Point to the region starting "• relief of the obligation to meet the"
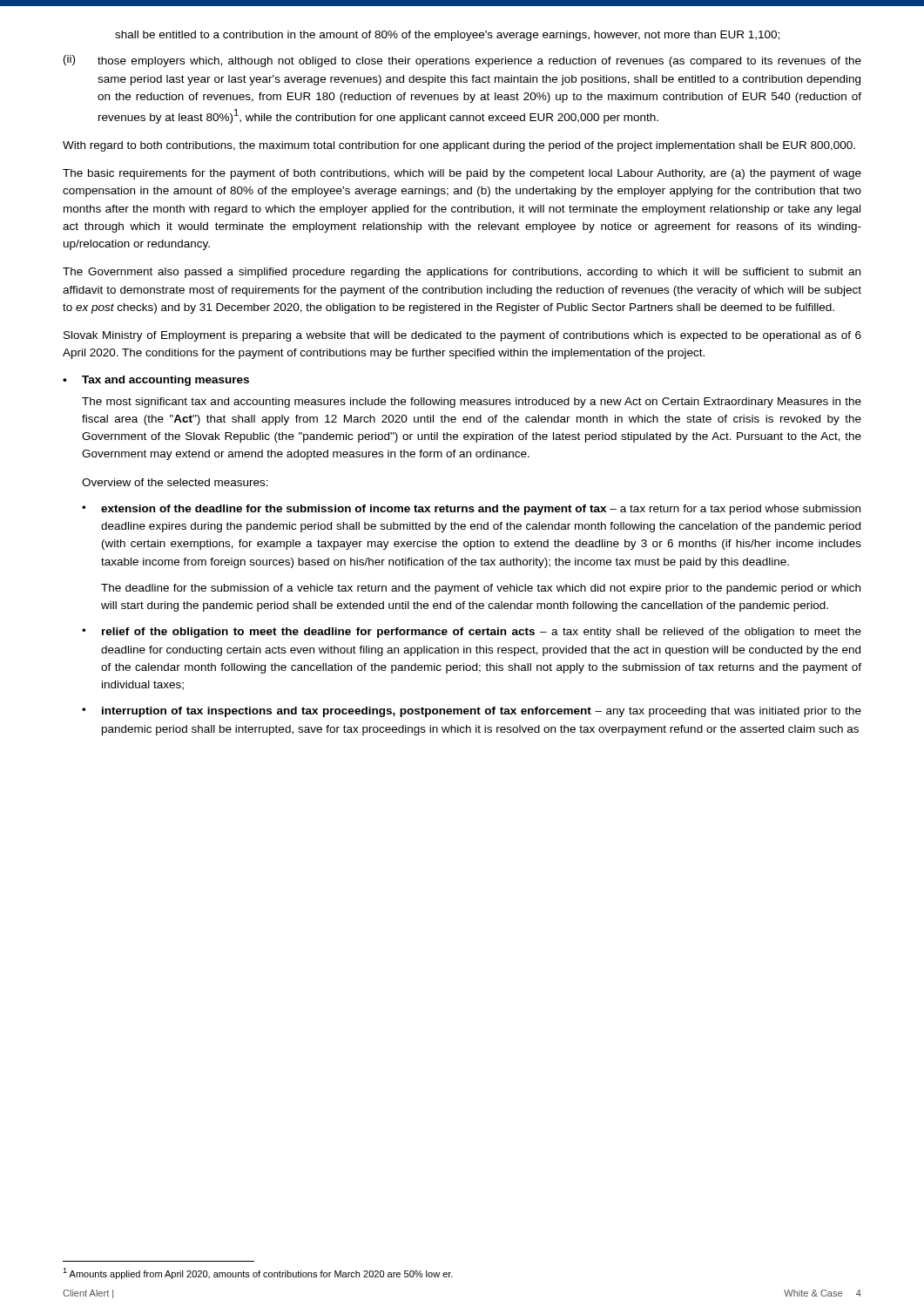The height and width of the screenshot is (1307, 924). pyautogui.click(x=472, y=658)
